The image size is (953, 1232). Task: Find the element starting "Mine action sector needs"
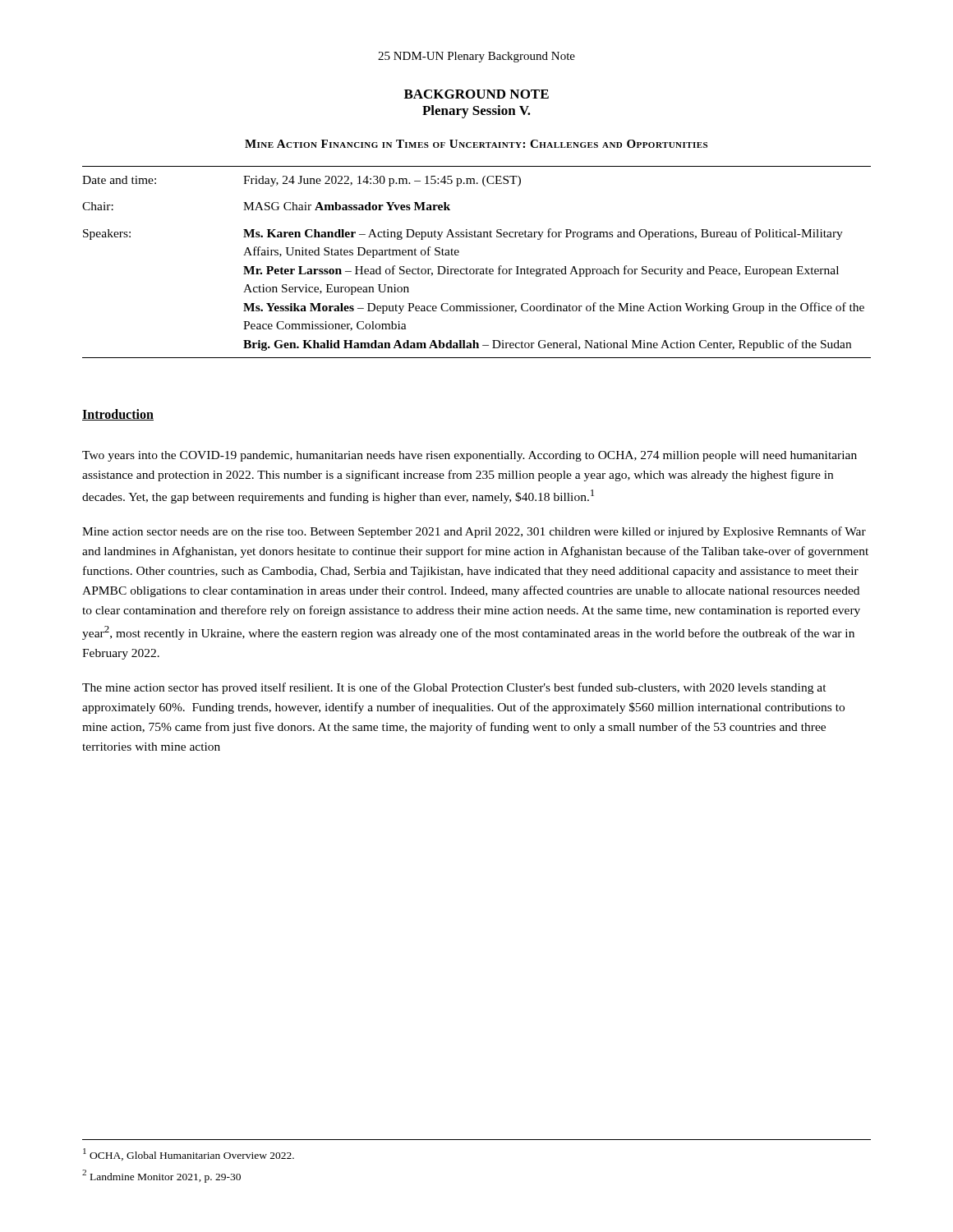point(475,592)
